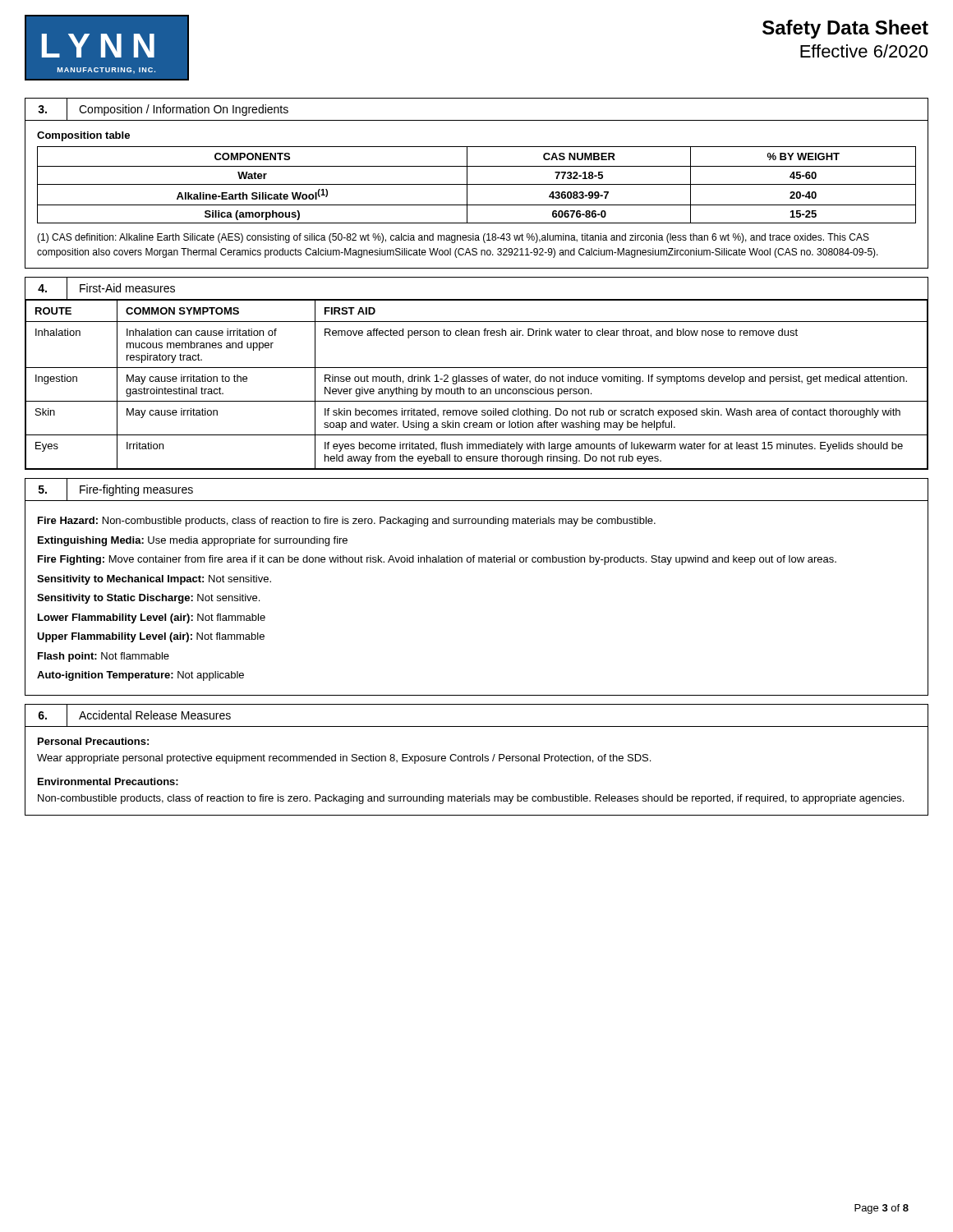Locate the table with the text "May cause irritation"
Image resolution: width=953 pixels, height=1232 pixels.
coord(476,385)
